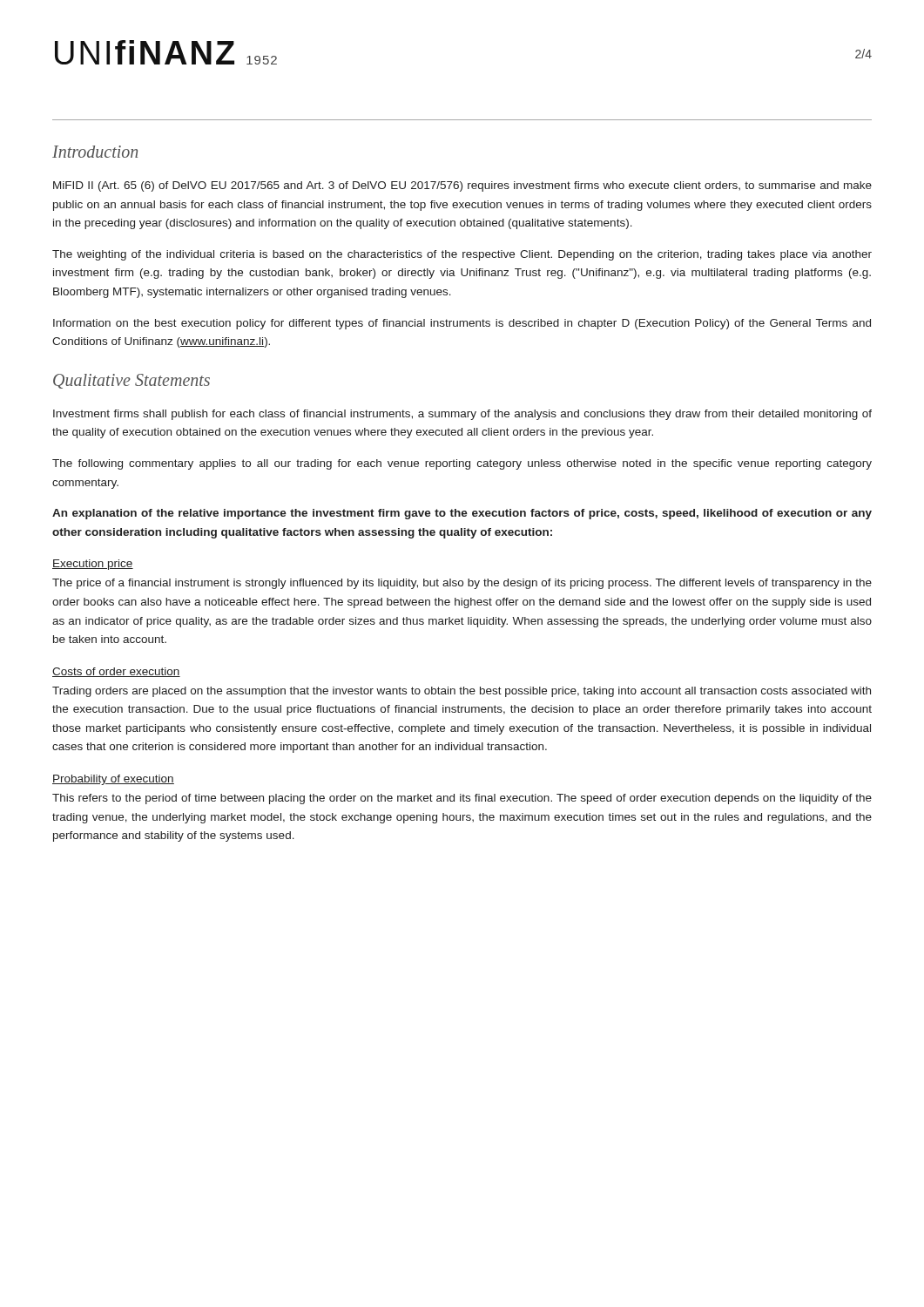Click on the element starting "Qualitative Statements"
Screen dimensions: 1307x924
[x=132, y=381]
